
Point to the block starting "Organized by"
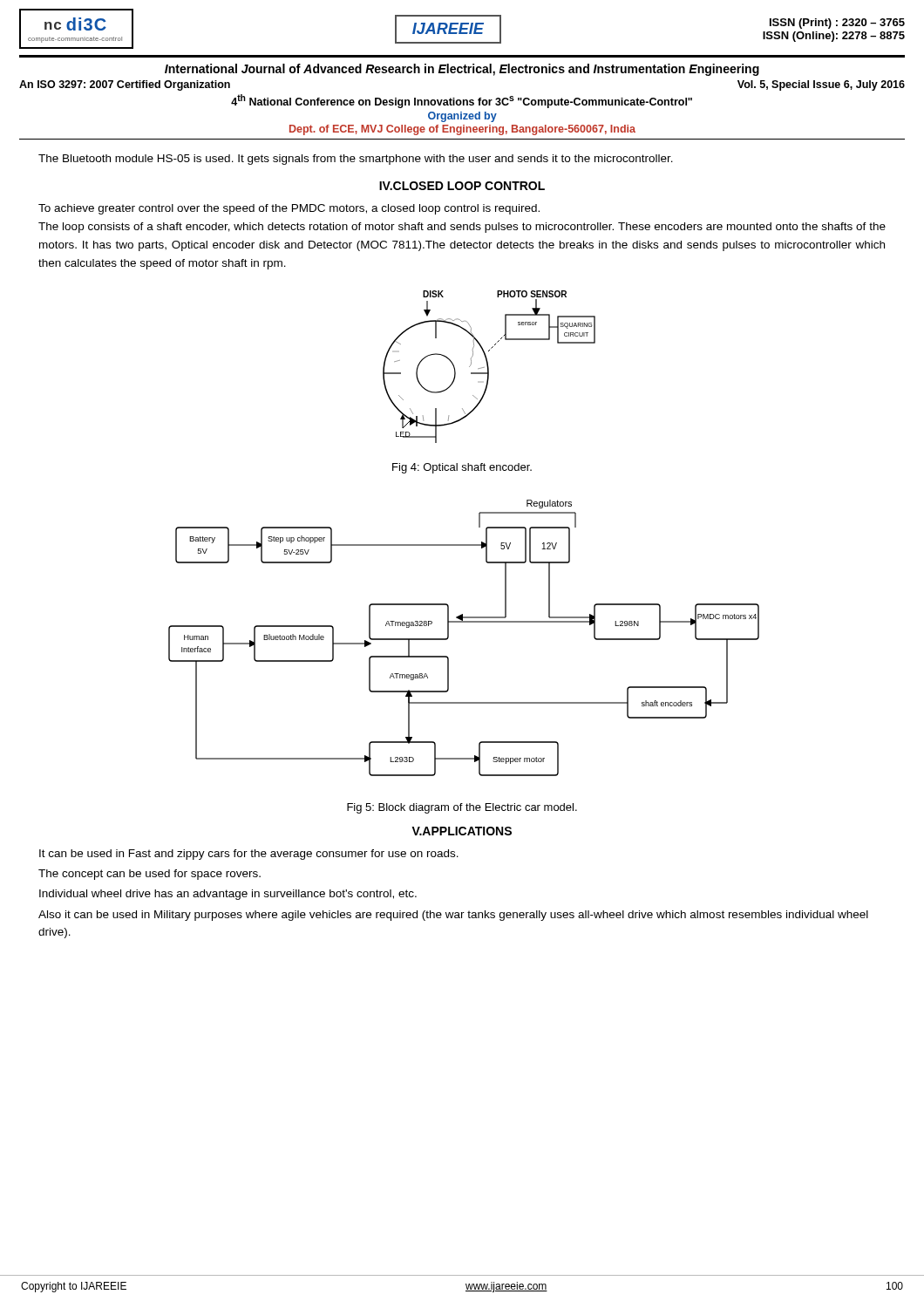tap(462, 116)
